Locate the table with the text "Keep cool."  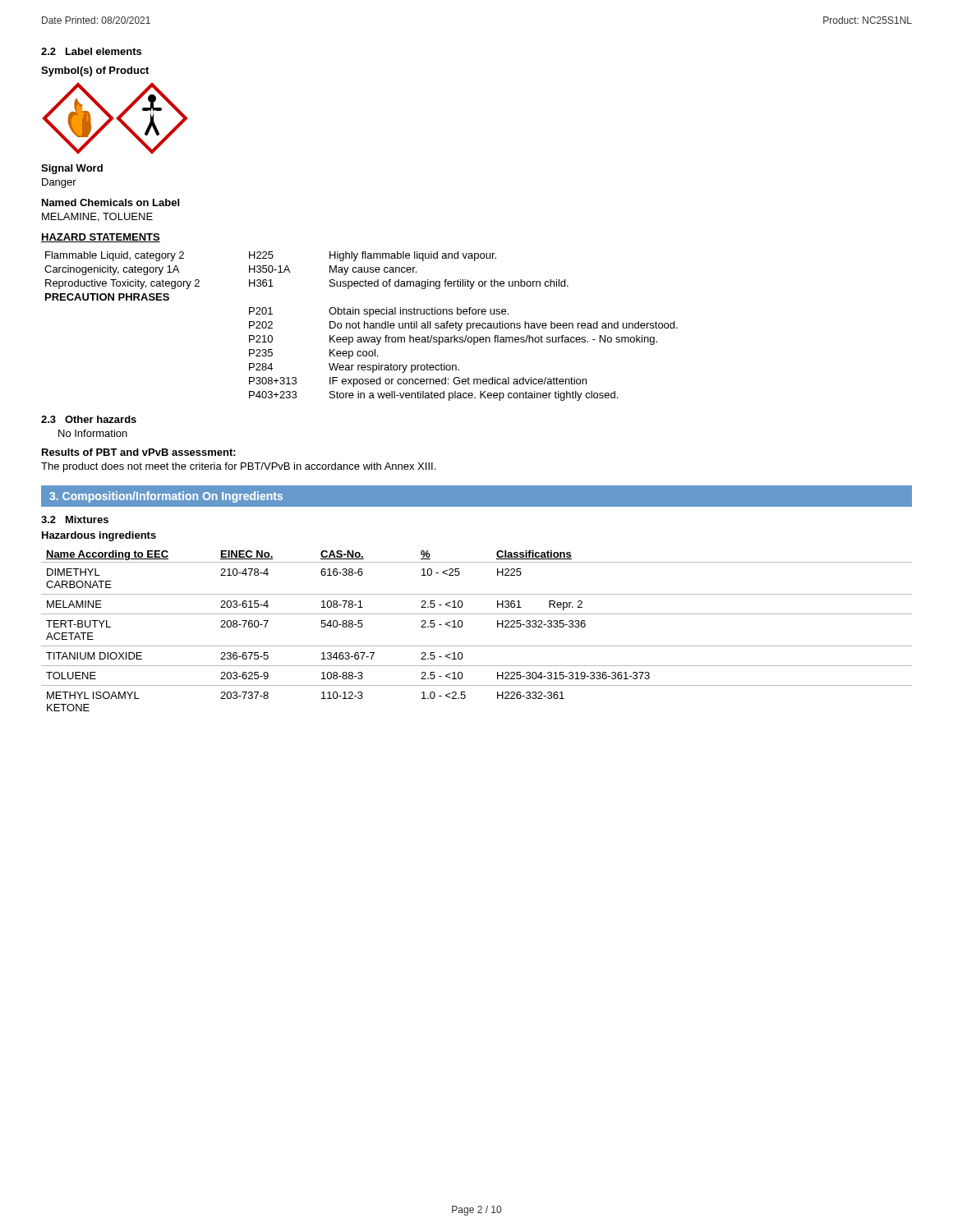tap(476, 325)
